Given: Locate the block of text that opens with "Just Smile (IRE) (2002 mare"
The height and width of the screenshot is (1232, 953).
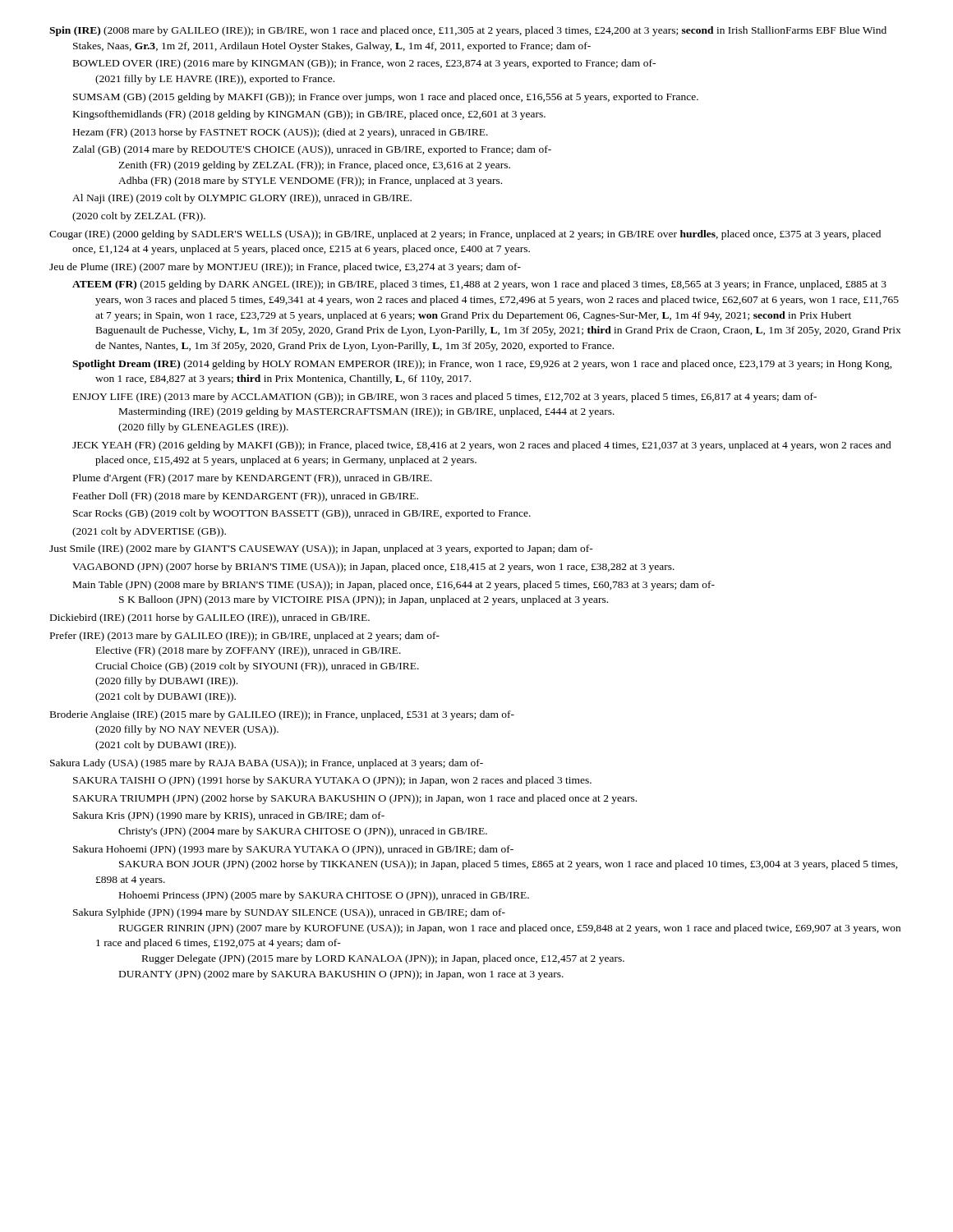Looking at the screenshot, I should click(x=476, y=549).
